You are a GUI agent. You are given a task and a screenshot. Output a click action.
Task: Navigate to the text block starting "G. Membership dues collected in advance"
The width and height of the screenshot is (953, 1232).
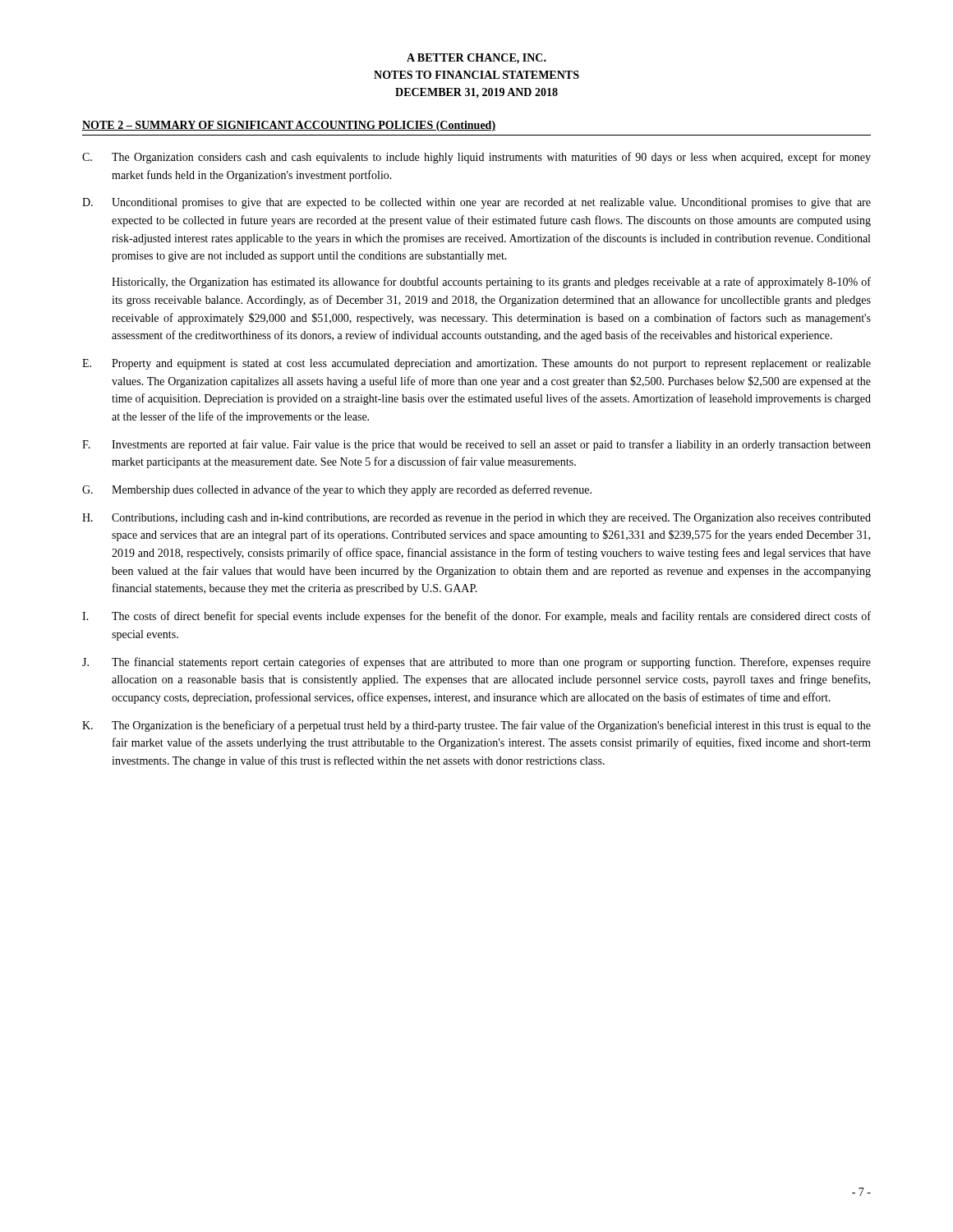[x=476, y=490]
